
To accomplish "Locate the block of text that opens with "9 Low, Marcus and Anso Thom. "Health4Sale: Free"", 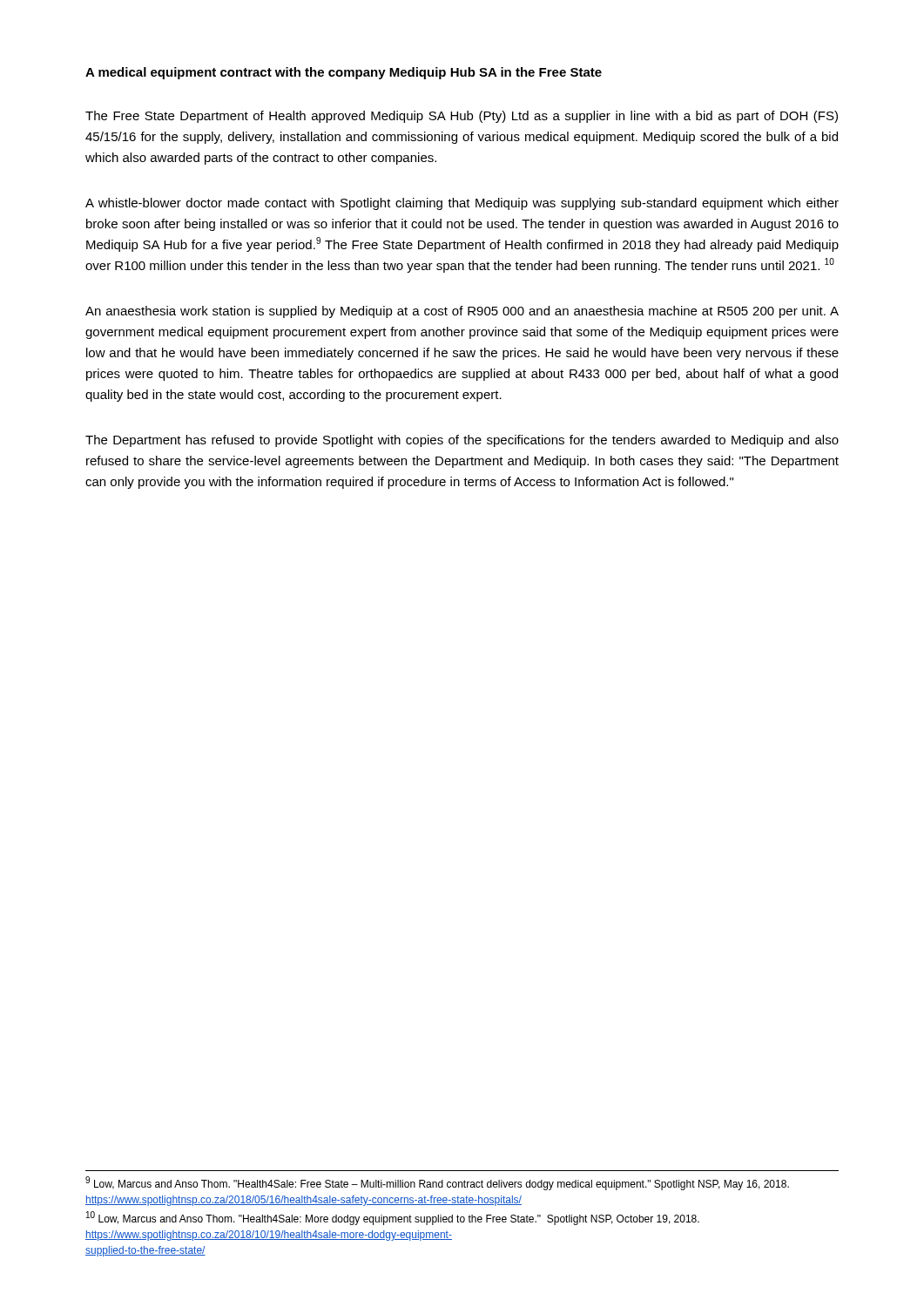I will tap(438, 1191).
